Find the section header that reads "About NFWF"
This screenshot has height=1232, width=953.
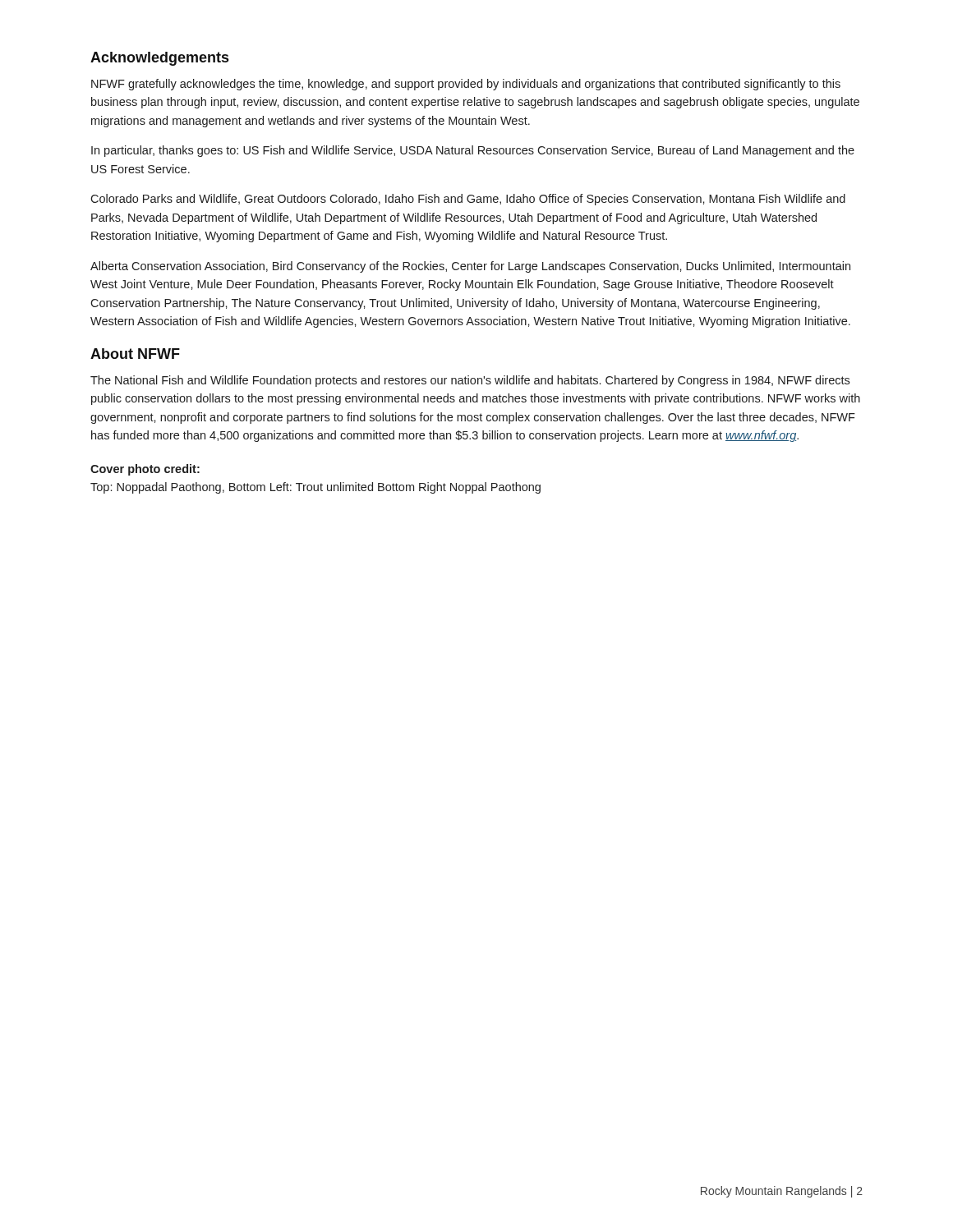click(135, 354)
